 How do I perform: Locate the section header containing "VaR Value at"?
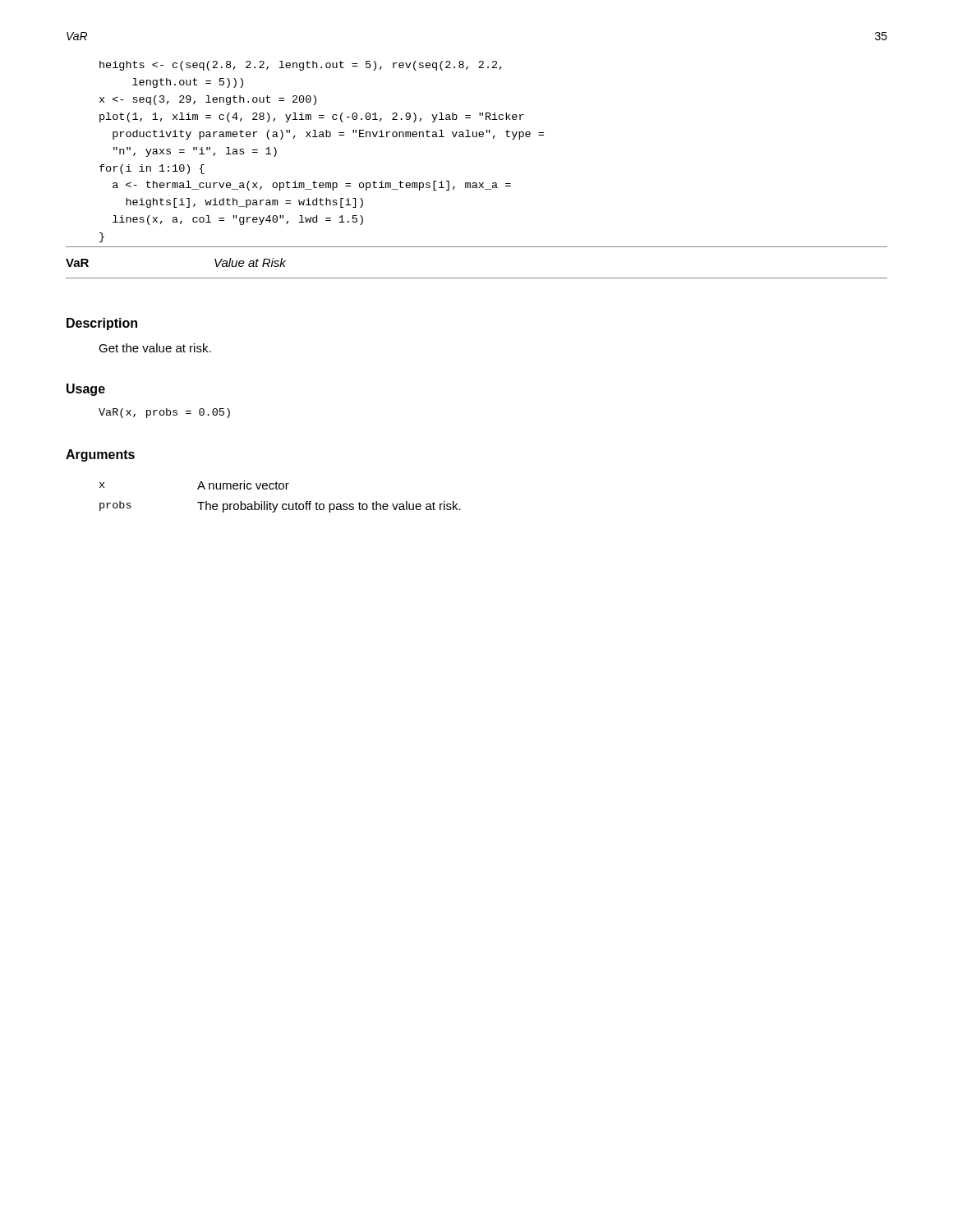[x=78, y=262]
